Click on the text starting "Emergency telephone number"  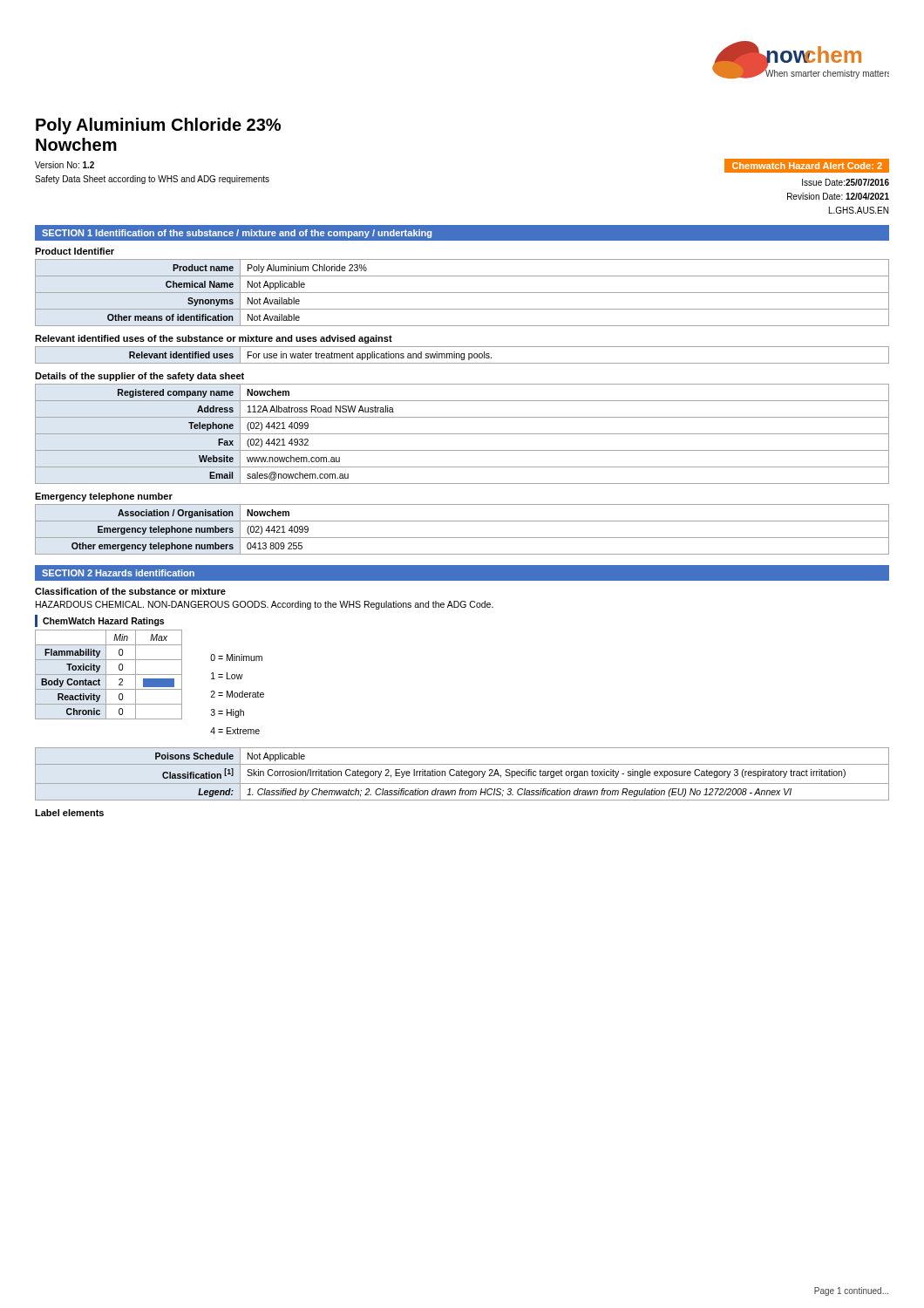[x=104, y=496]
